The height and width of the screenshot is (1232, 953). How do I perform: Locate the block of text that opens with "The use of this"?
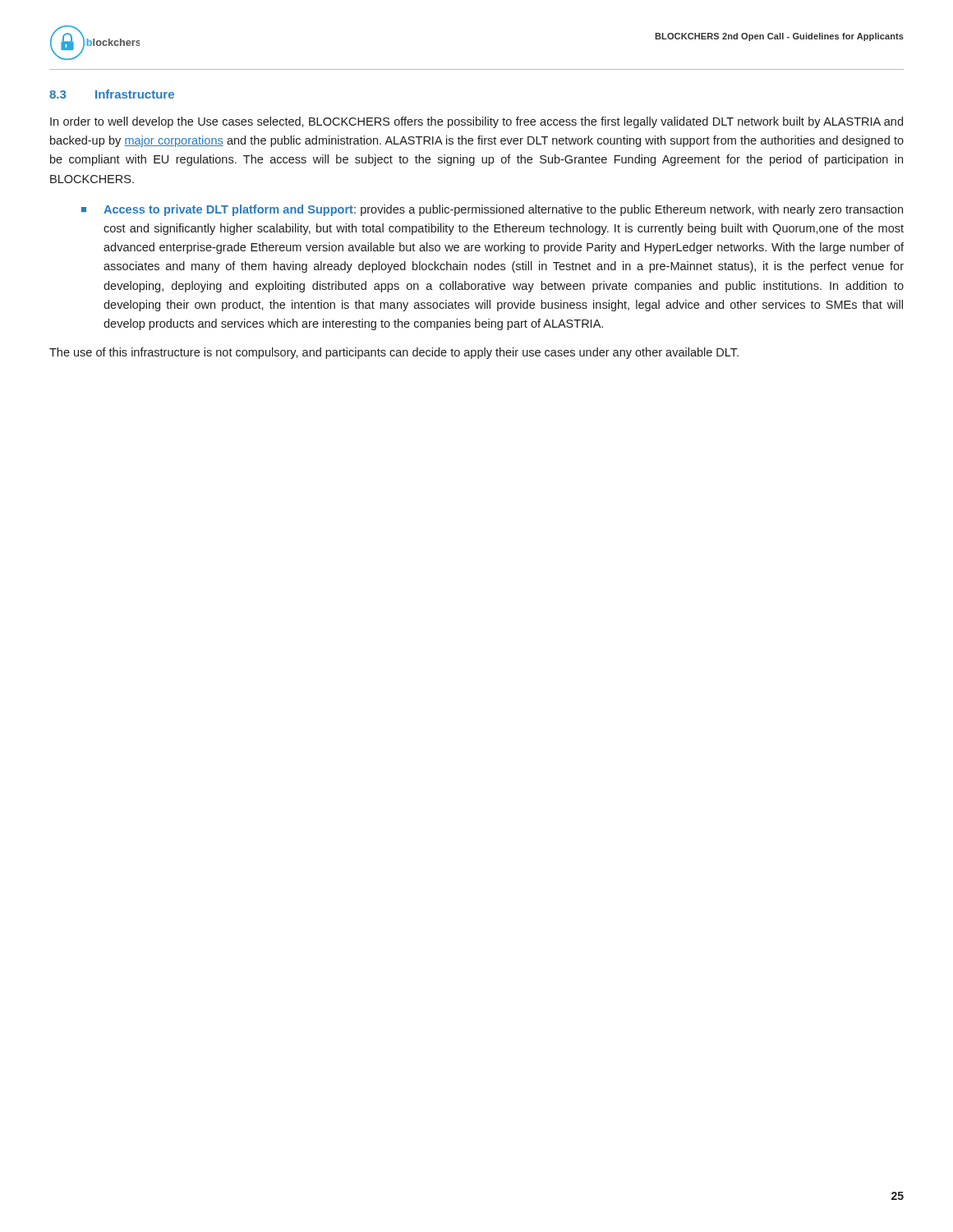(x=394, y=352)
